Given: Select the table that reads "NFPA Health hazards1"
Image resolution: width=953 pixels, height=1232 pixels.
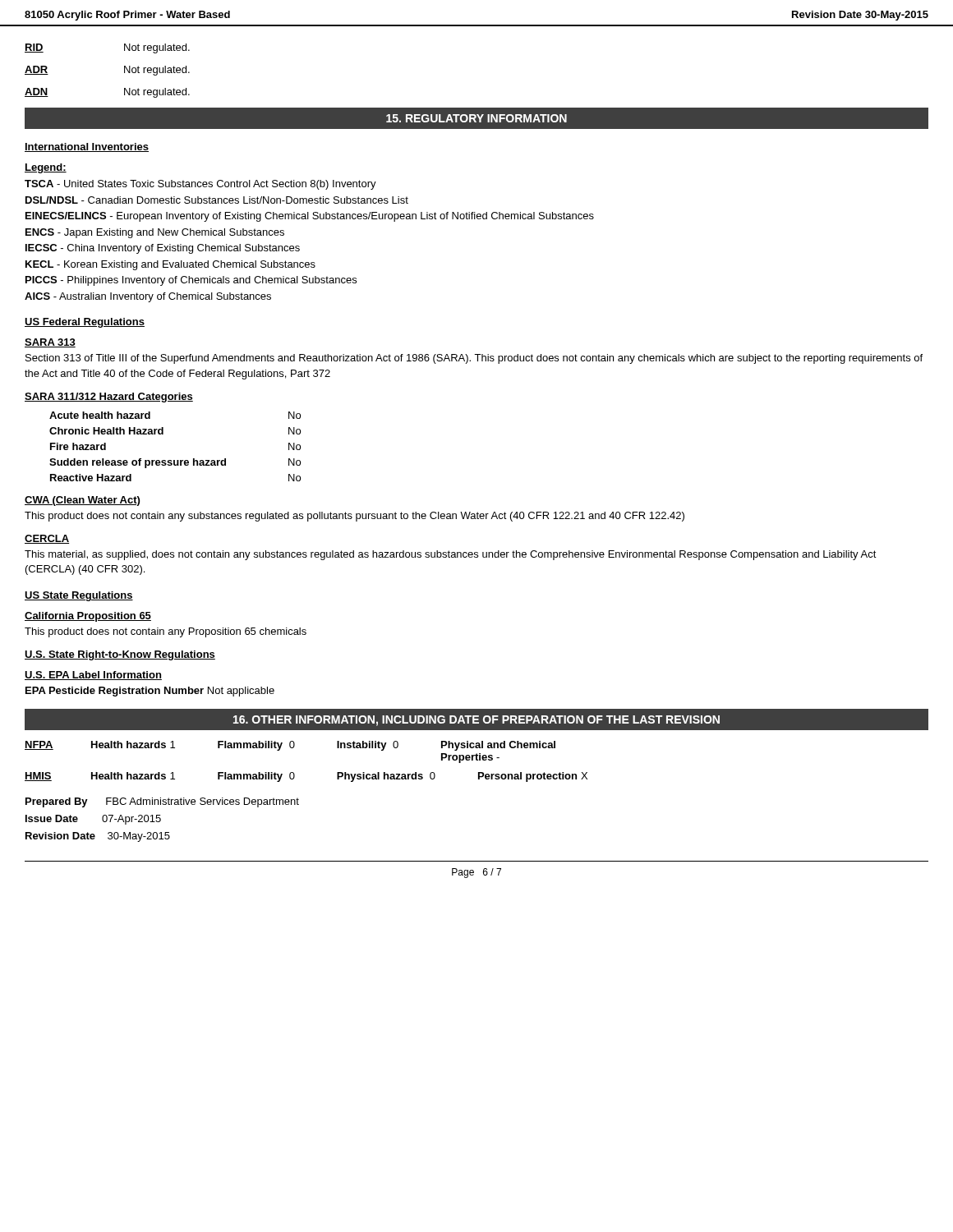Looking at the screenshot, I should click(476, 760).
